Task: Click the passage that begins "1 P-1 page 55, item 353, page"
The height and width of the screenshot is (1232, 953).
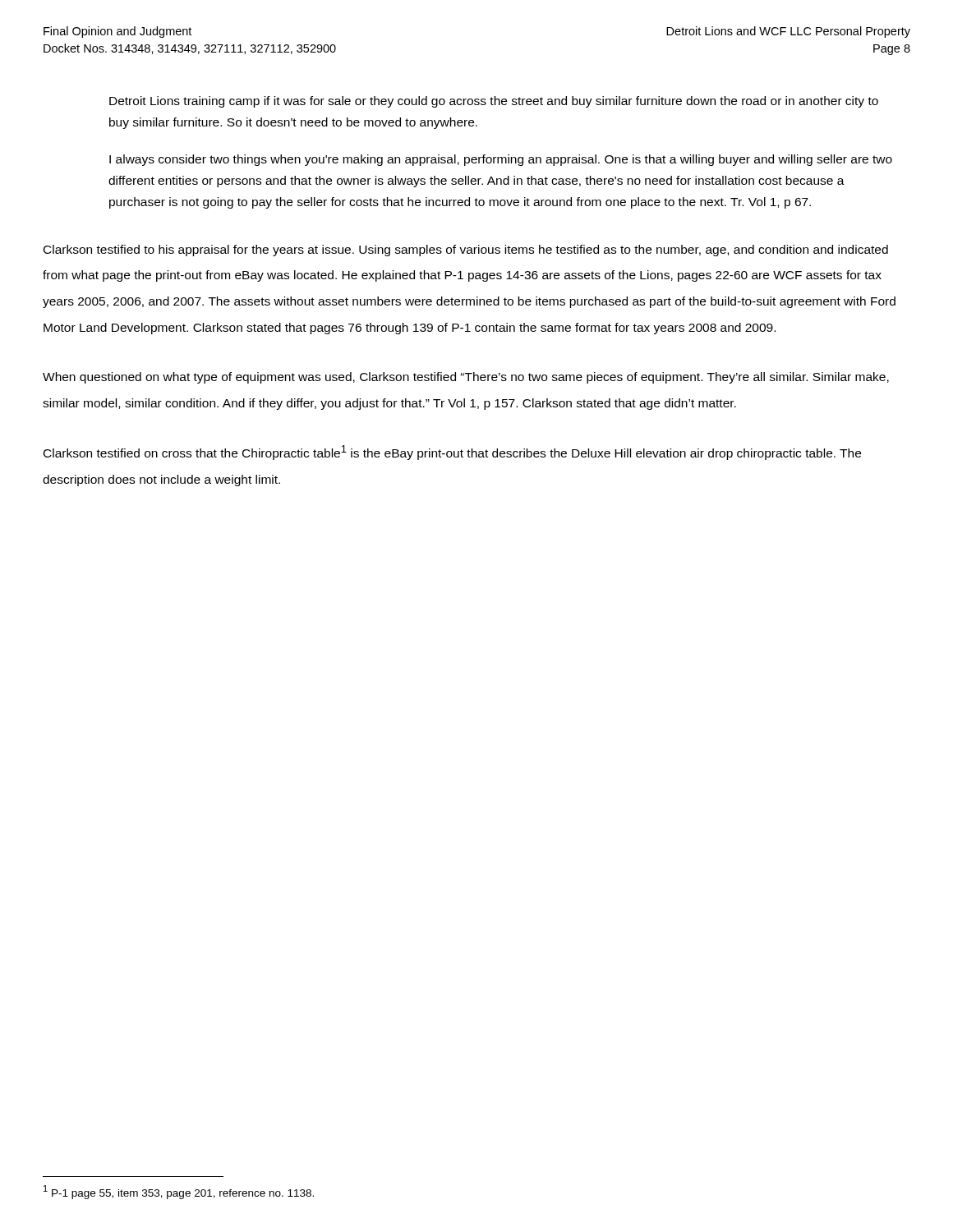Action: pos(179,1191)
